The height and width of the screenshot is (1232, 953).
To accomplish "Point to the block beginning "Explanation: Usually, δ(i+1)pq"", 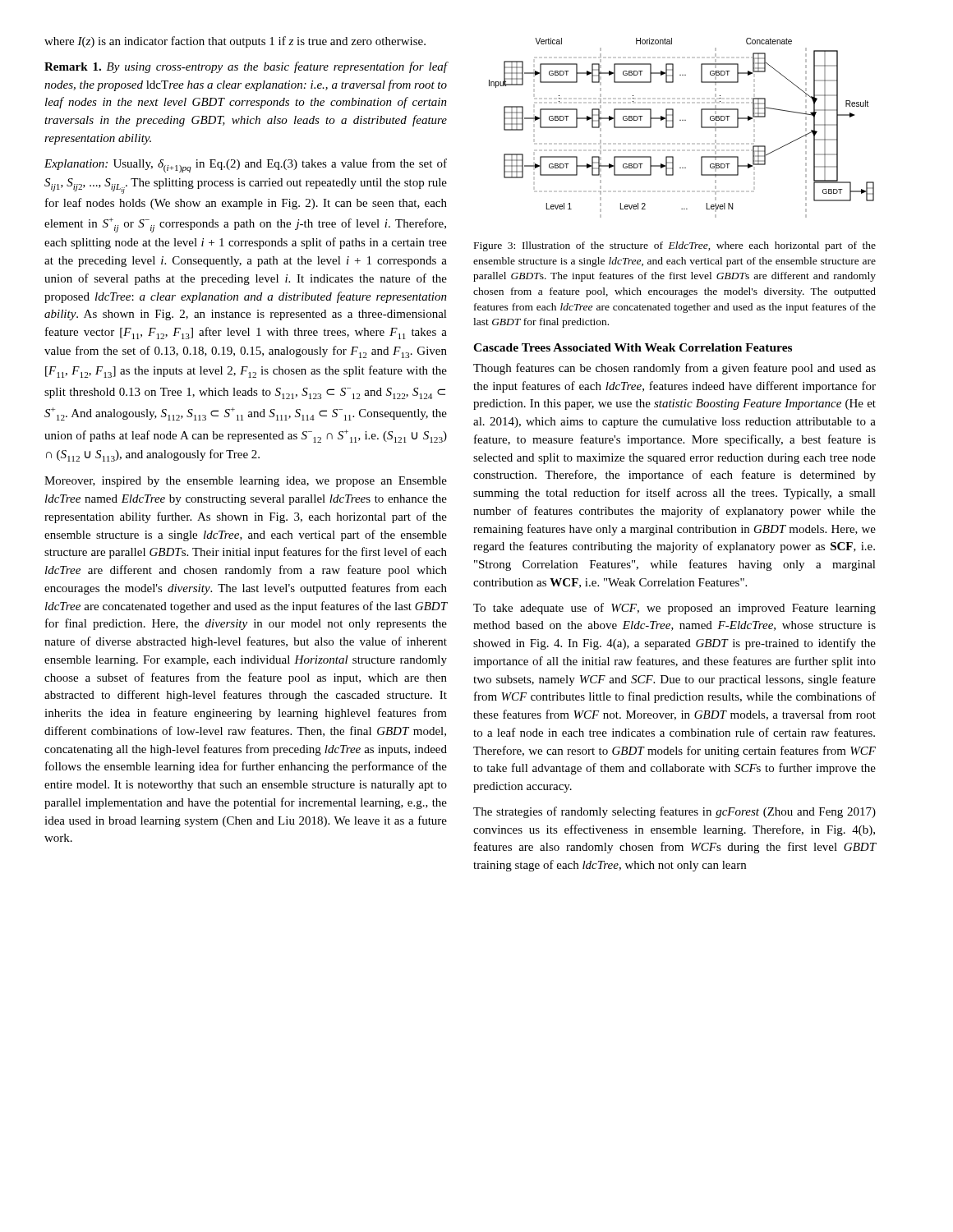I will [246, 501].
